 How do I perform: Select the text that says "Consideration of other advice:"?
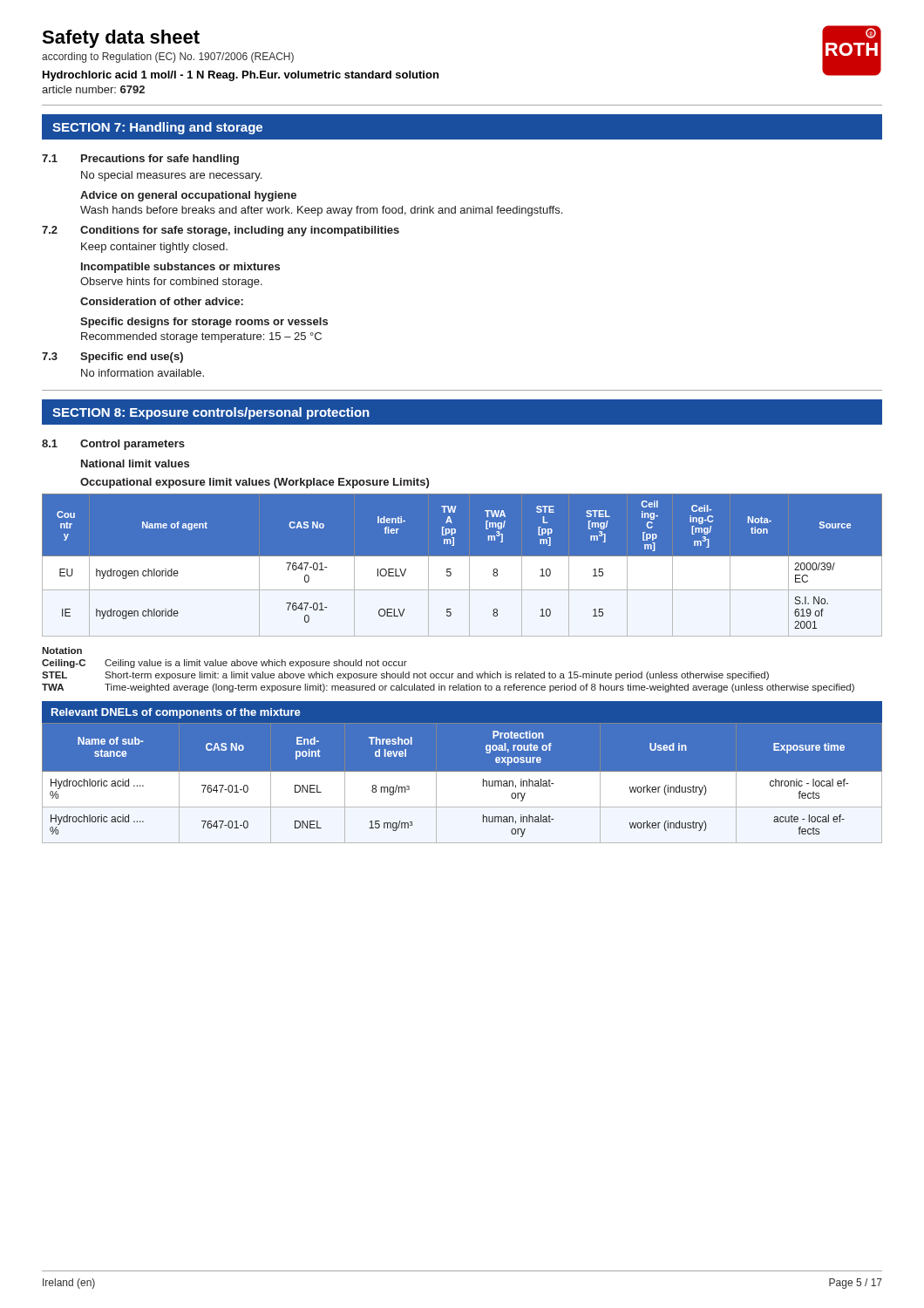point(162,301)
